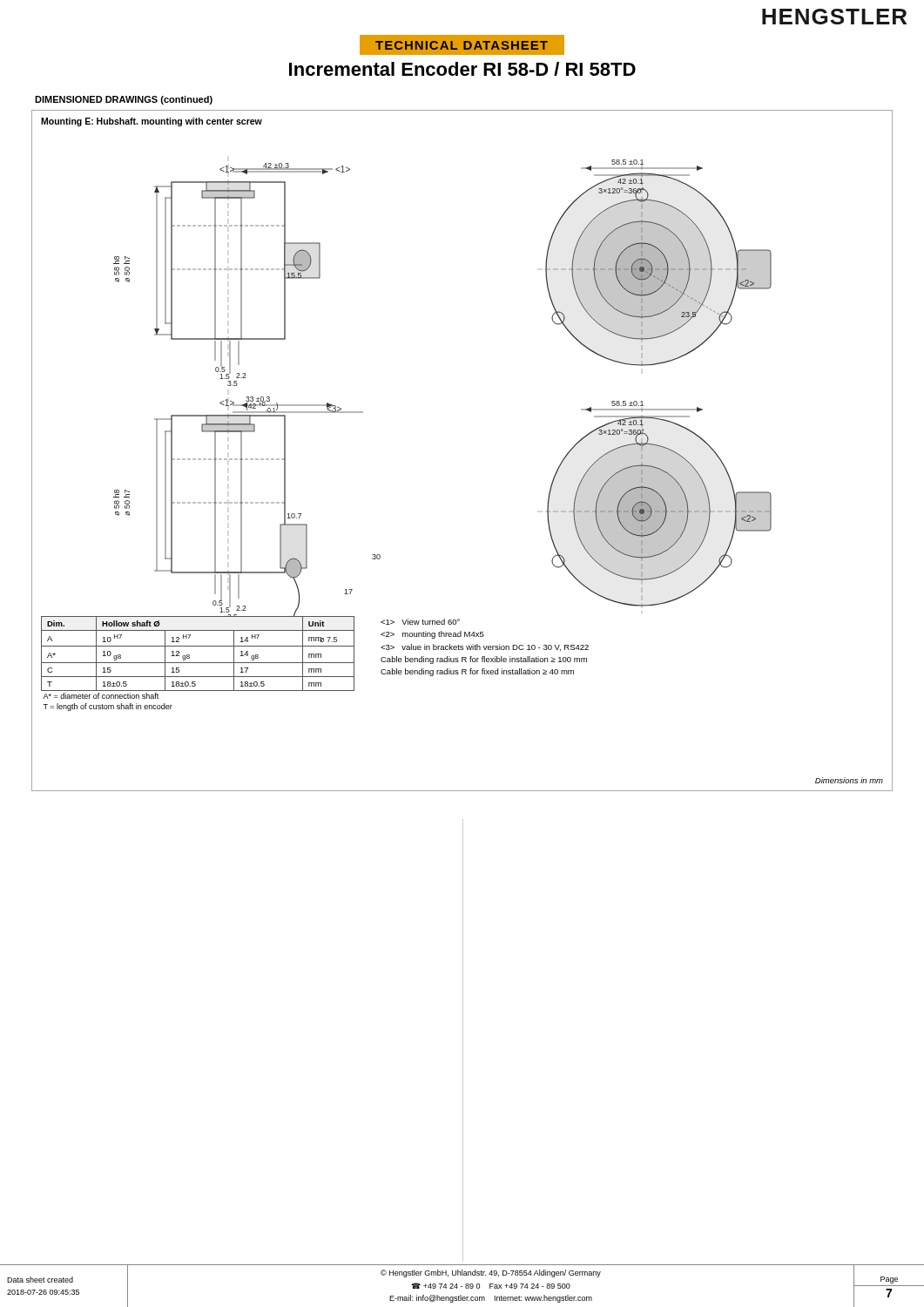Viewport: 924px width, 1307px height.
Task: Click a section header
Action: coord(124,99)
